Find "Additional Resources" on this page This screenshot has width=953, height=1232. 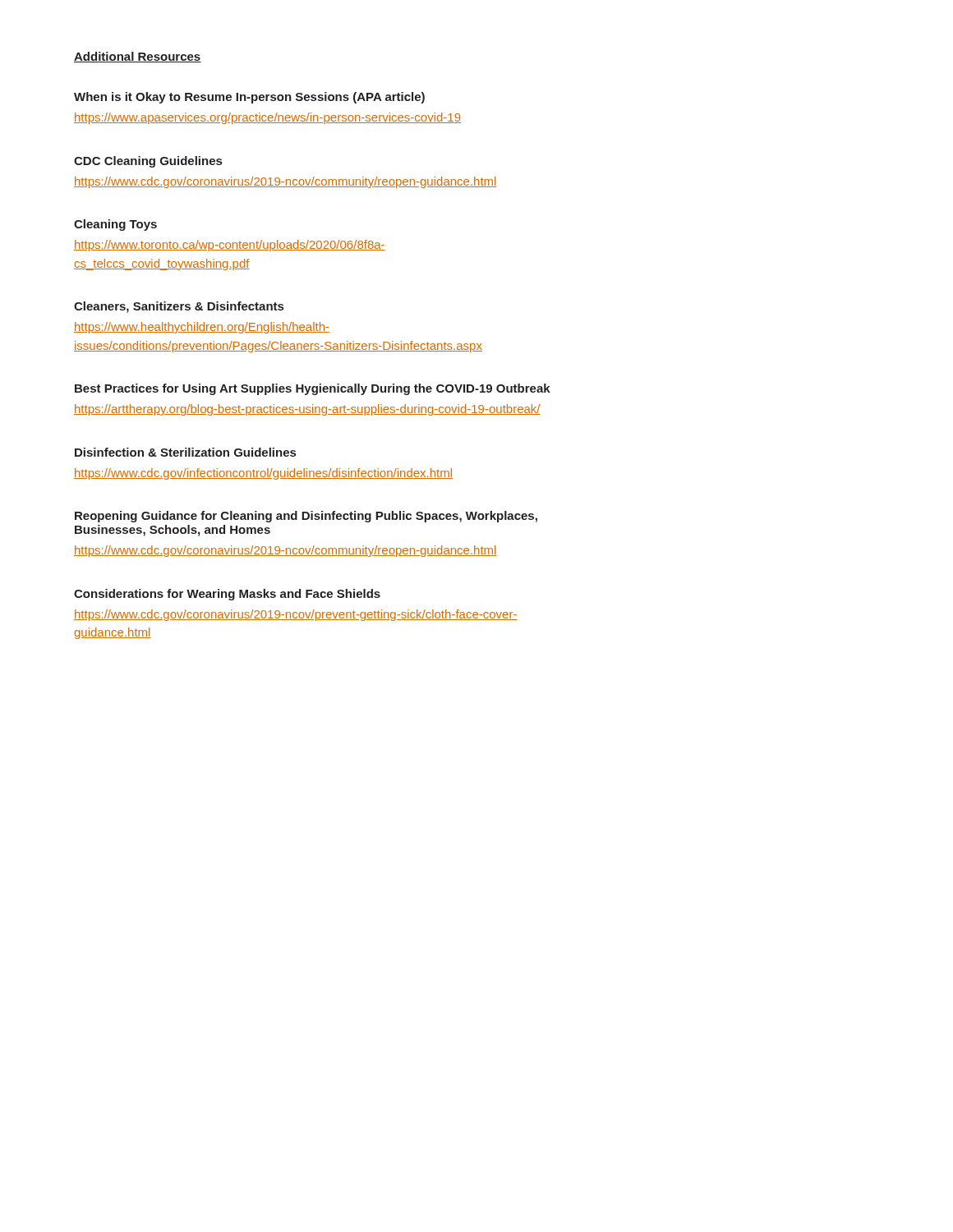[137, 56]
